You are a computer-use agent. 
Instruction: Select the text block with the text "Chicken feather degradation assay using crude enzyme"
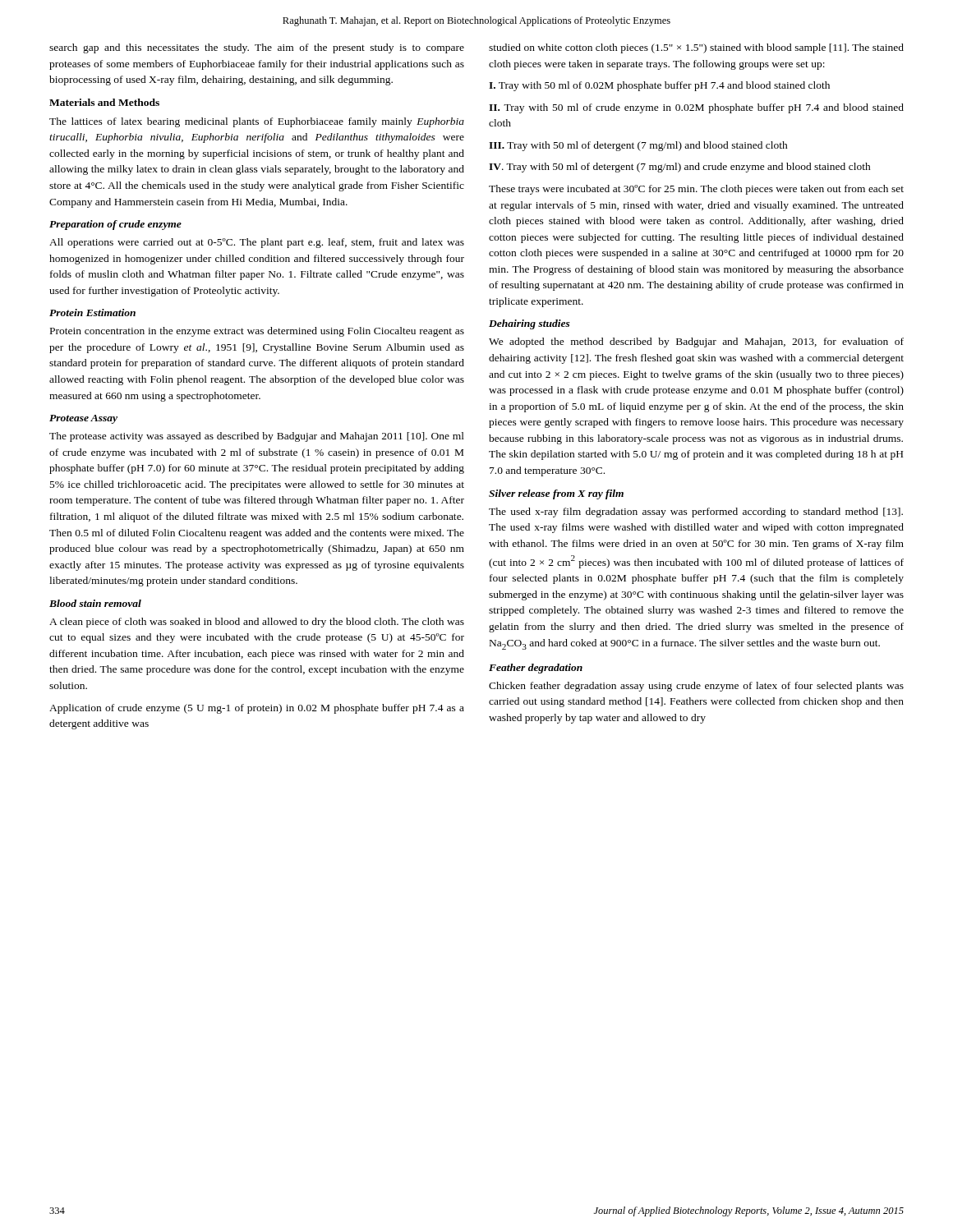696,701
